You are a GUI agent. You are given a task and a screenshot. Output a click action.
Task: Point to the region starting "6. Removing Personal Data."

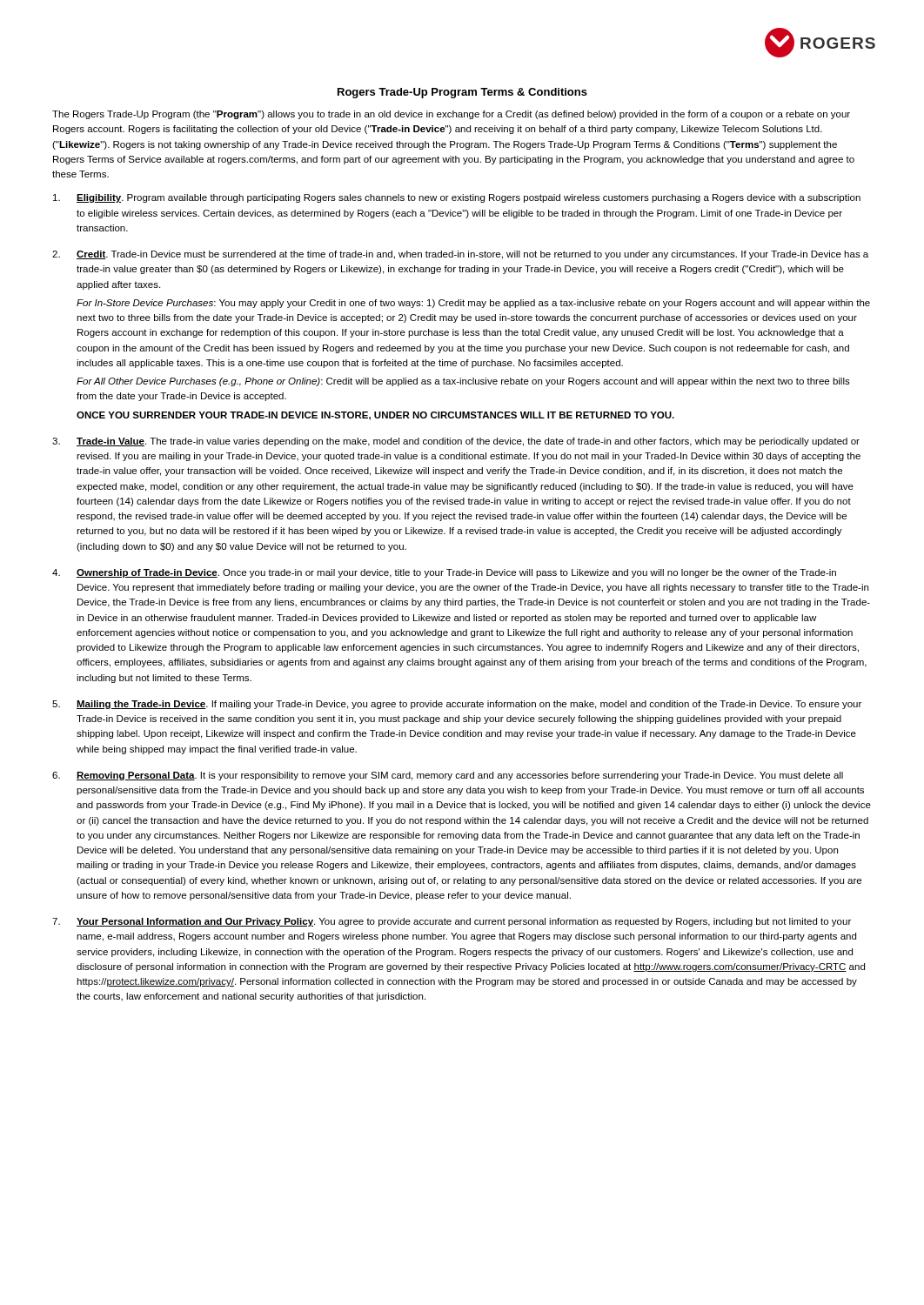[x=462, y=837]
